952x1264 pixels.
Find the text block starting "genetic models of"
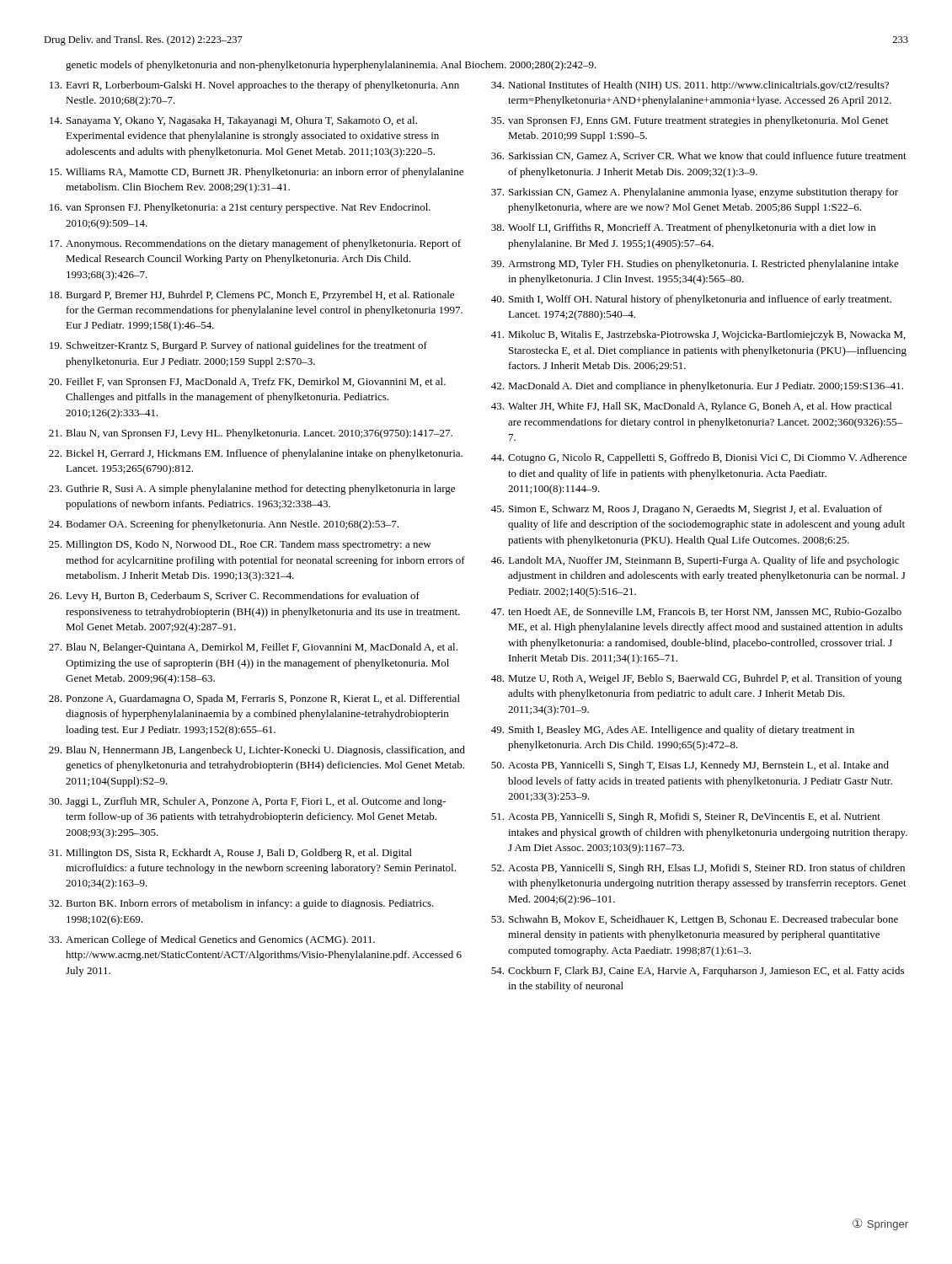click(x=331, y=65)
